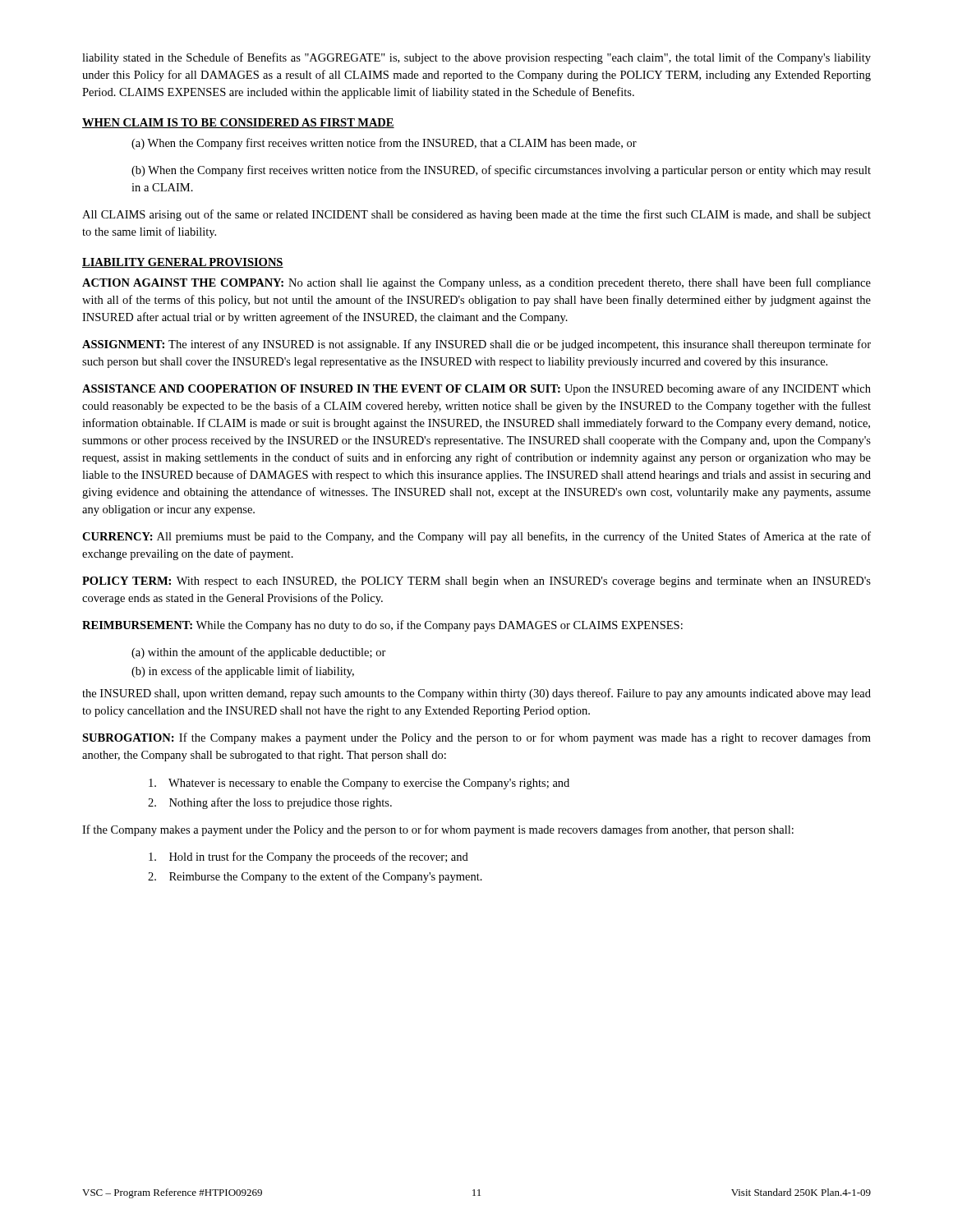This screenshot has height=1232, width=953.
Task: Select the element starting "Whatever is necessary to enable the Company"
Action: 359,782
